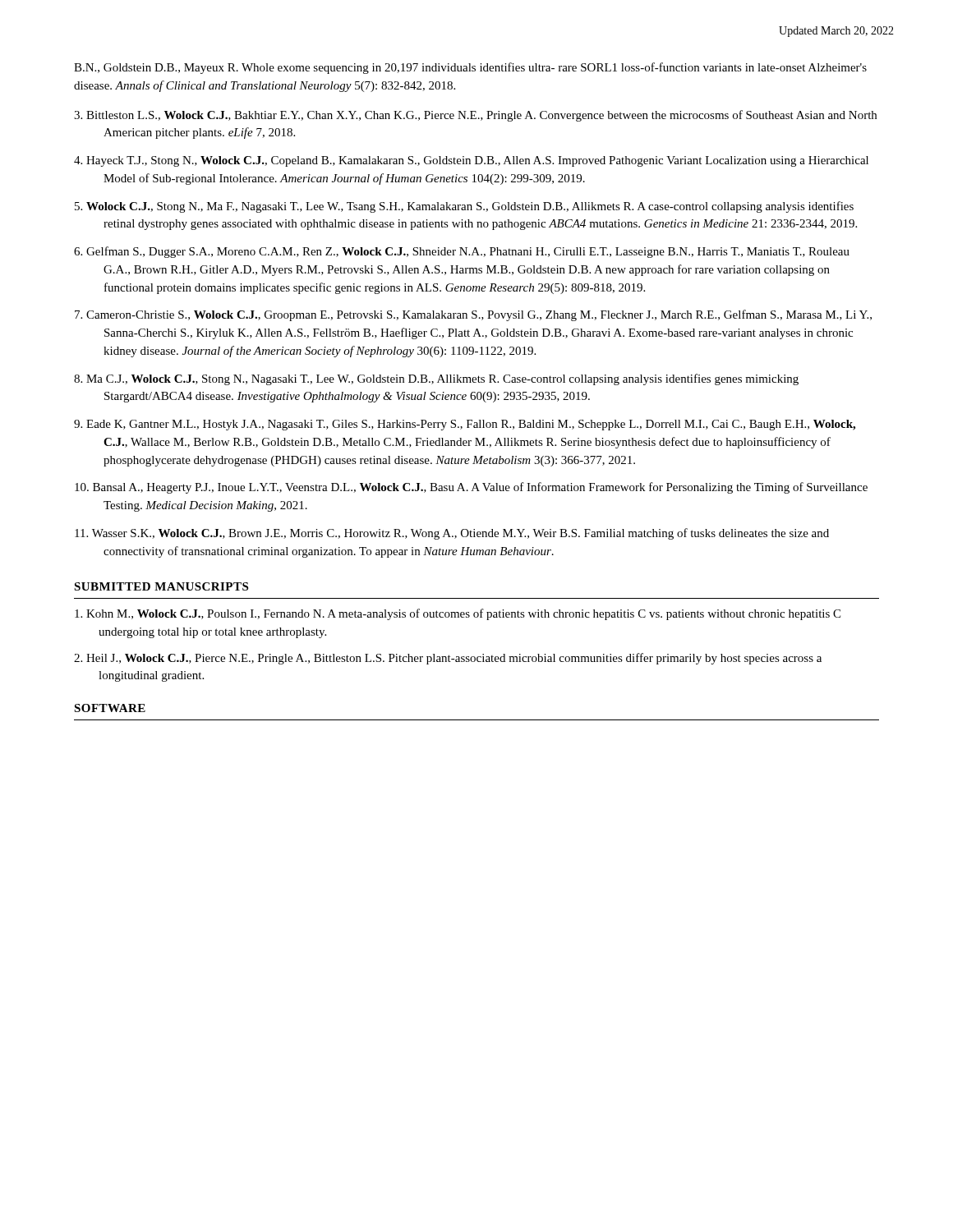Locate the block of text that opens with "6. Gelfman S., Dugger S.A., Moreno C.A.M.,"
This screenshot has height=1232, width=953.
pos(462,269)
